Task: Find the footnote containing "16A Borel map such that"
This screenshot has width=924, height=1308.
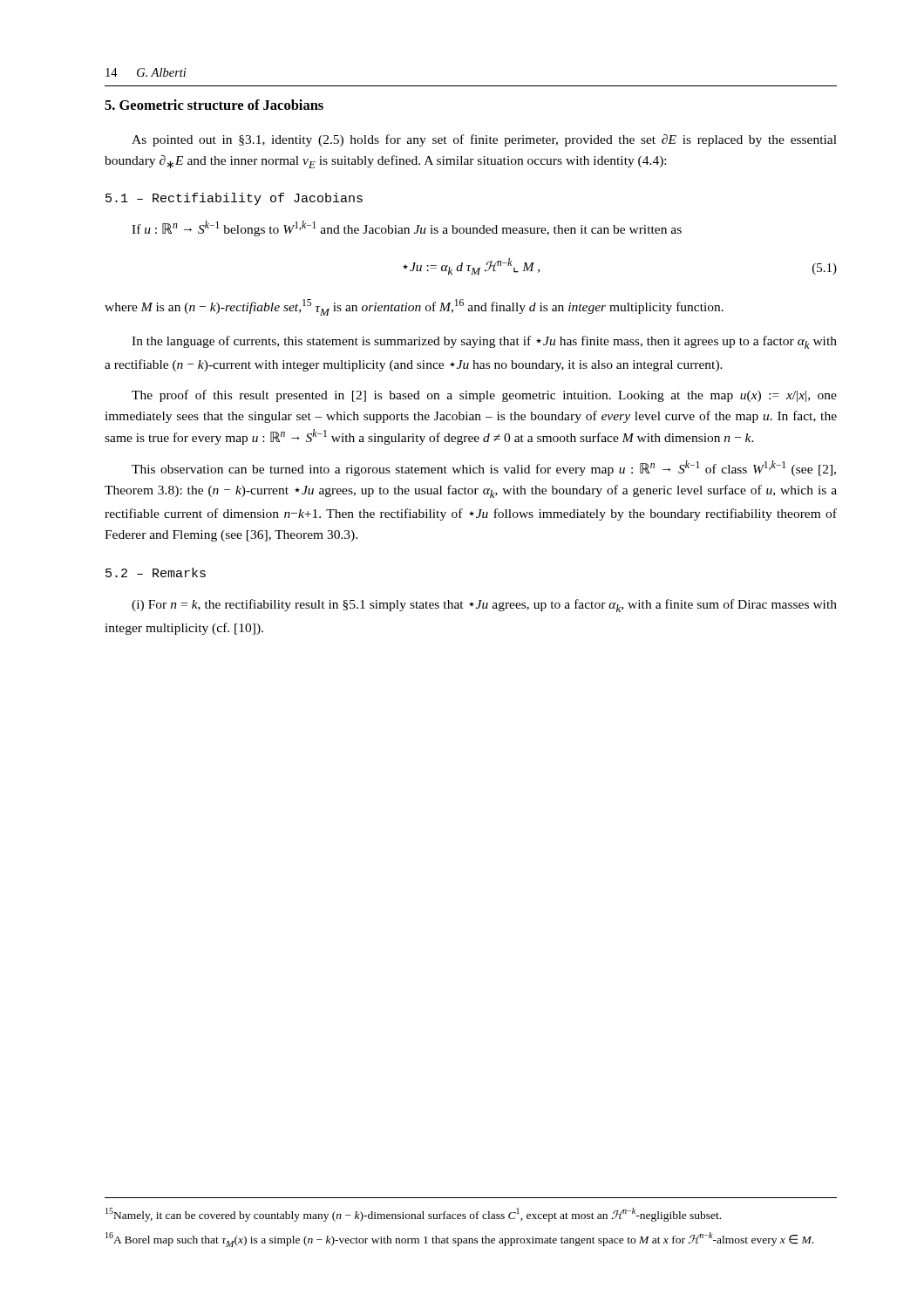Action: point(459,1240)
